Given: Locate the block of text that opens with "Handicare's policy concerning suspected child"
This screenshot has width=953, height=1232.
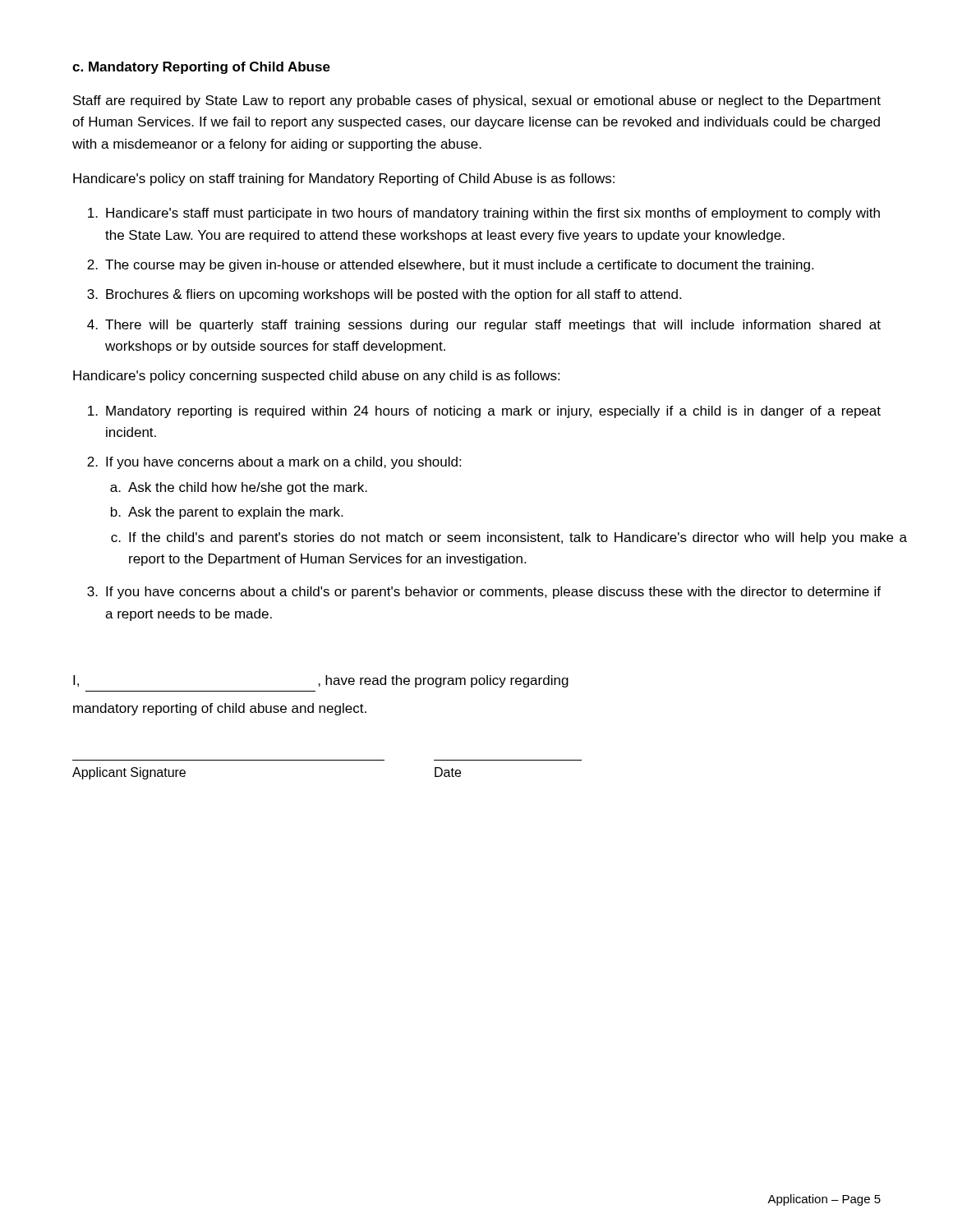Looking at the screenshot, I should coord(317,376).
